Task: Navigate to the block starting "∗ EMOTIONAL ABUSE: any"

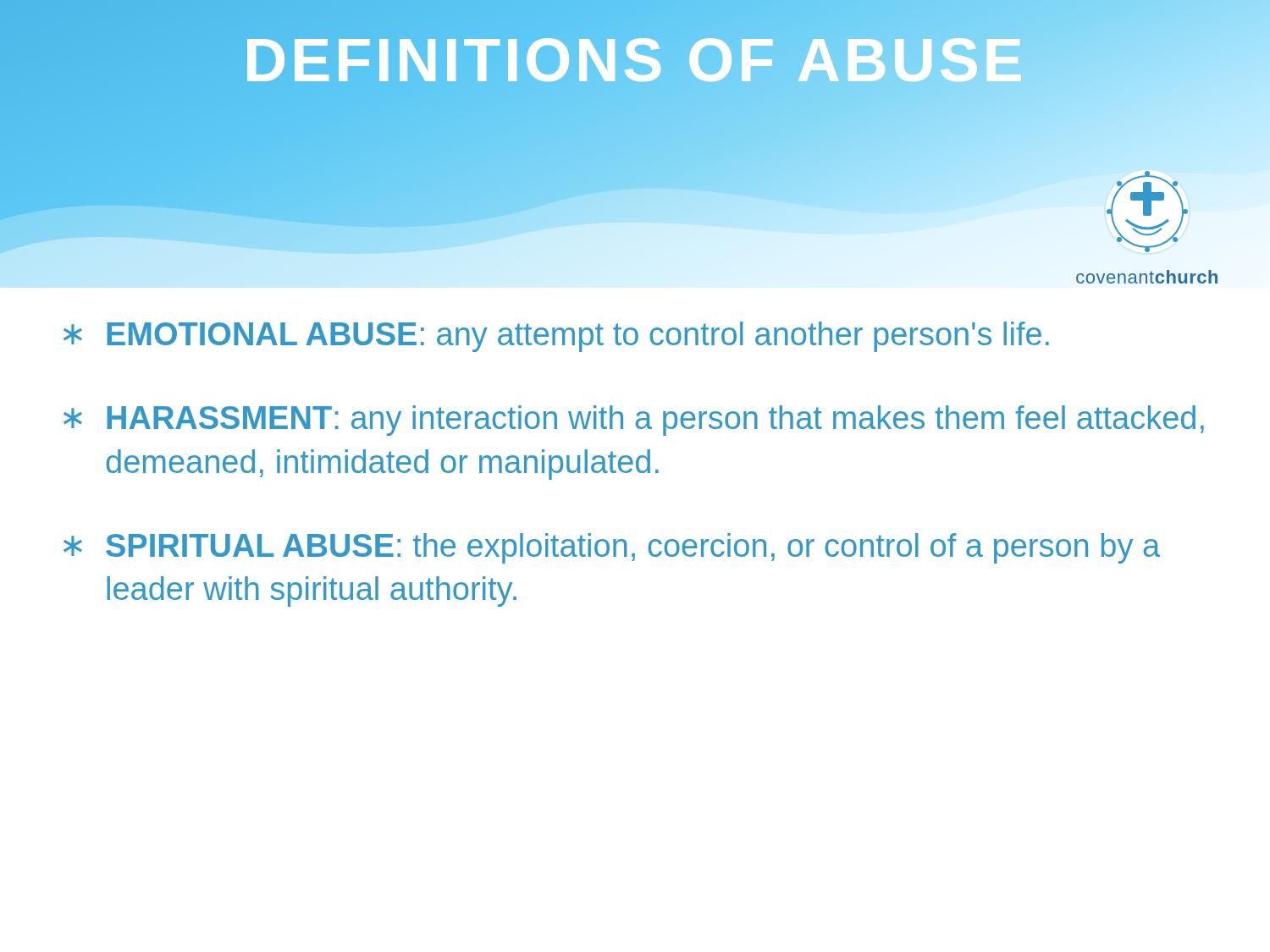Action: click(555, 335)
